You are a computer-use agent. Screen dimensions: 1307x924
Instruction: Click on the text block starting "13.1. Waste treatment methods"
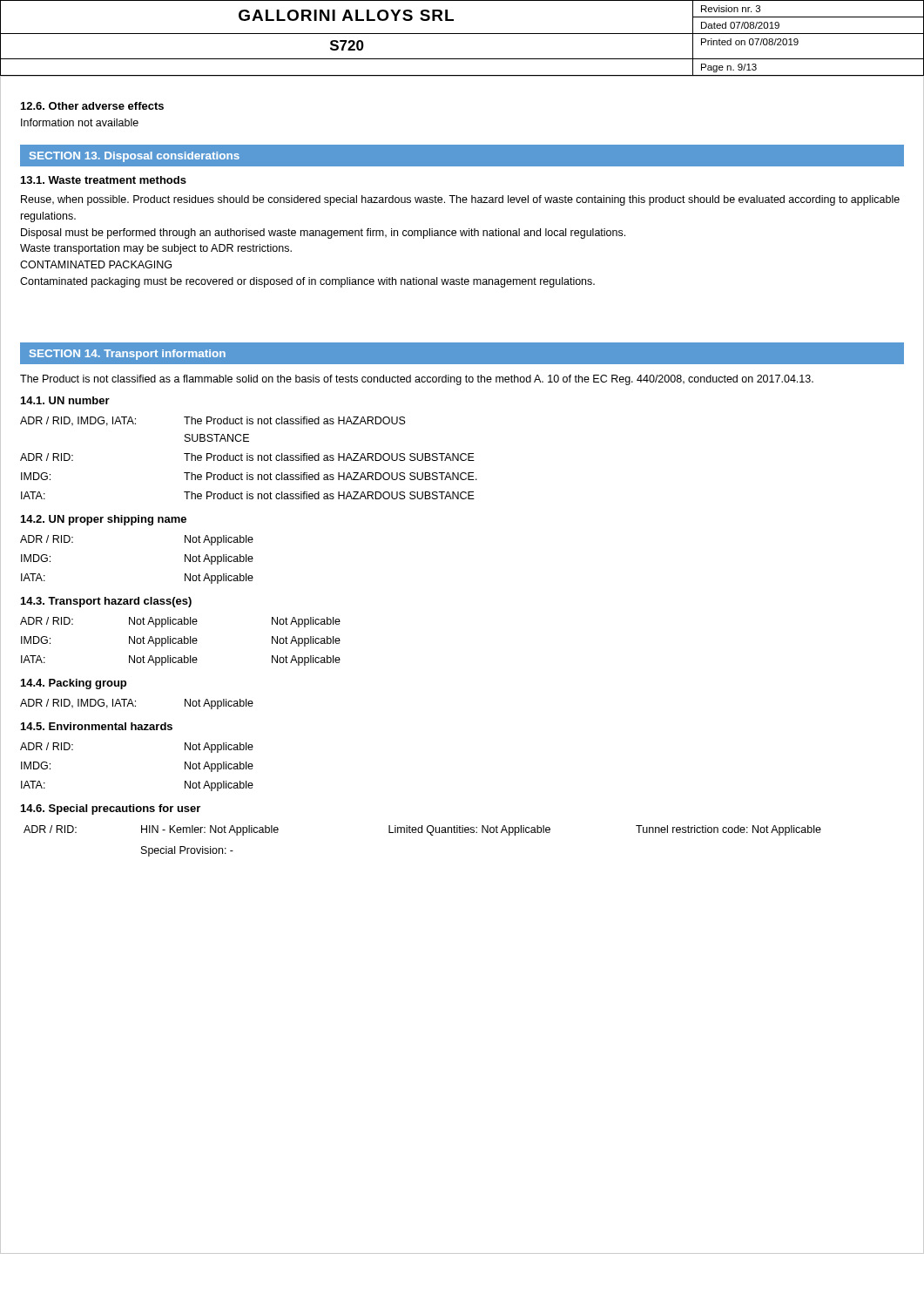[103, 180]
